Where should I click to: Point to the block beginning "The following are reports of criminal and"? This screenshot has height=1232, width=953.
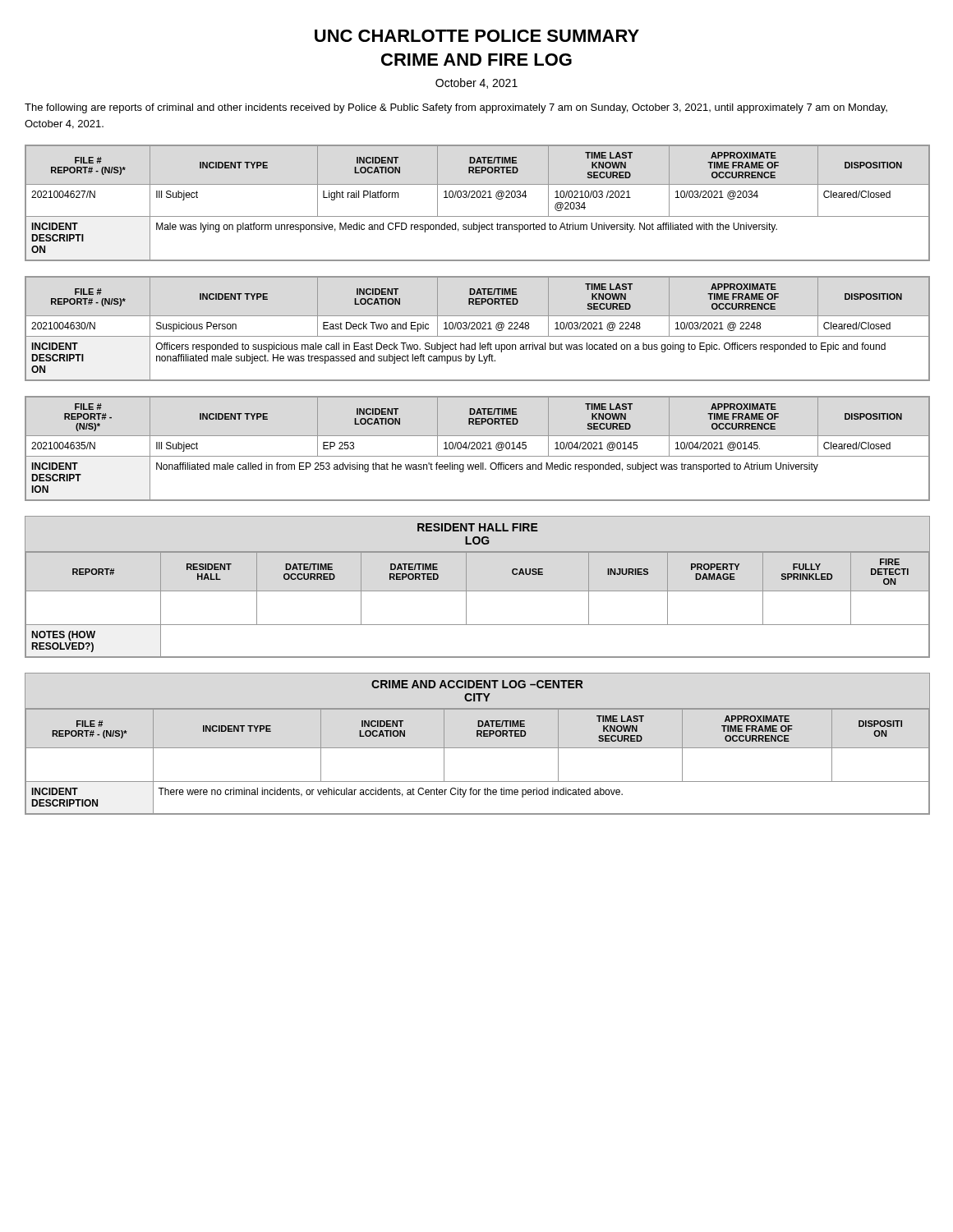click(x=456, y=115)
